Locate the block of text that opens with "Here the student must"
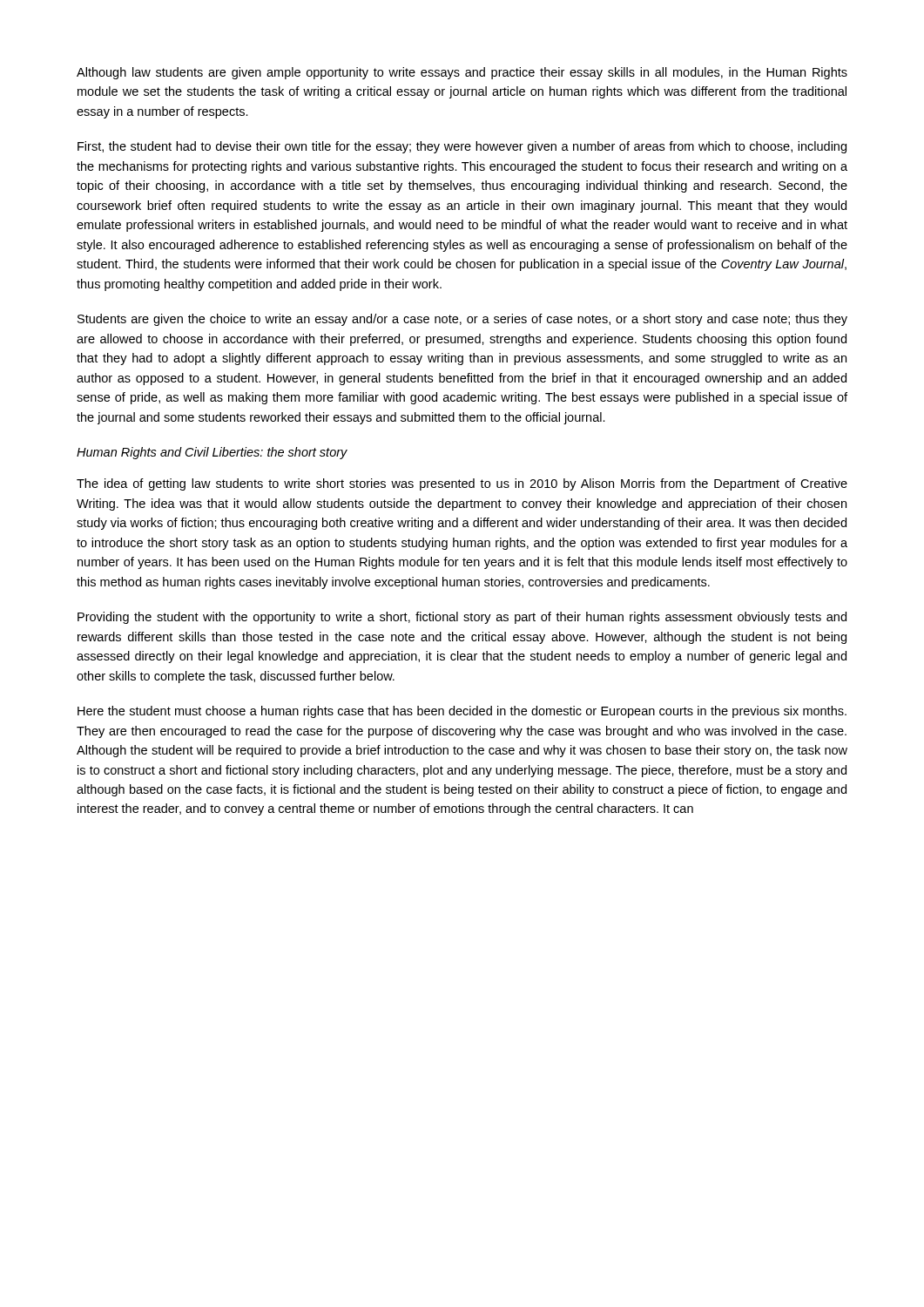The image size is (924, 1307). 462,760
